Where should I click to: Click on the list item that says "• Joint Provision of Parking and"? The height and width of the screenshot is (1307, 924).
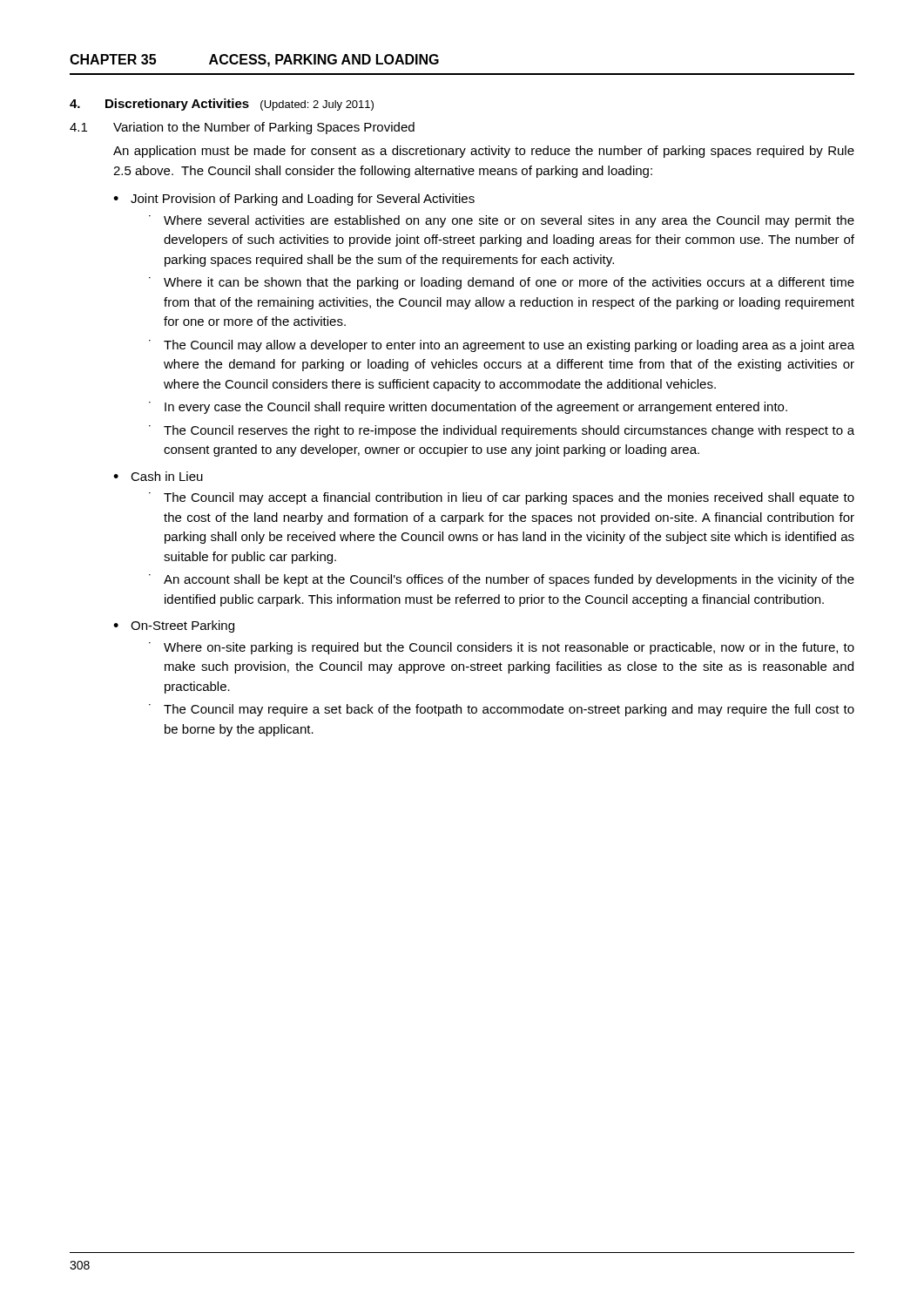click(x=294, y=200)
